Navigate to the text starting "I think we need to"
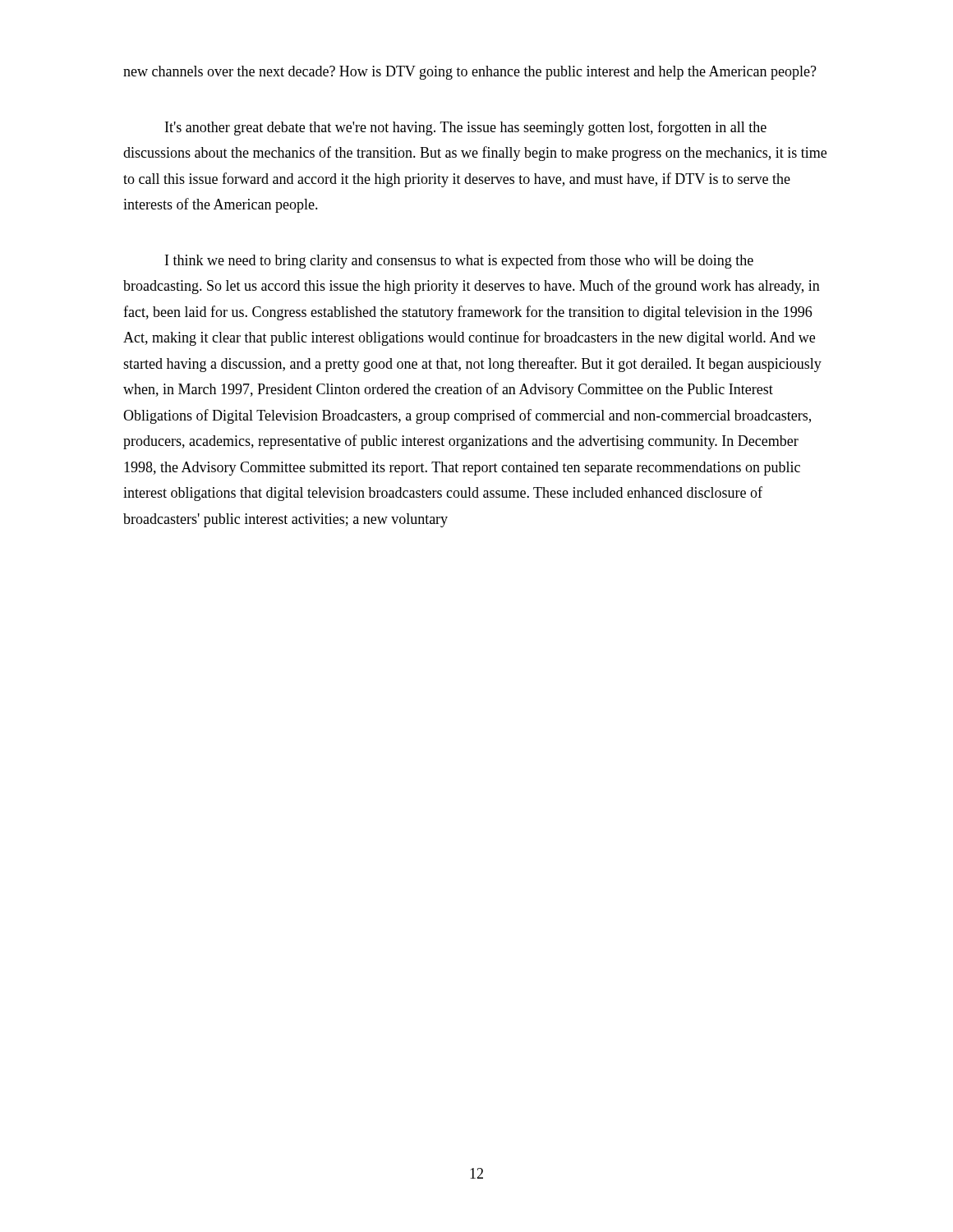The height and width of the screenshot is (1232, 953). [x=472, y=389]
